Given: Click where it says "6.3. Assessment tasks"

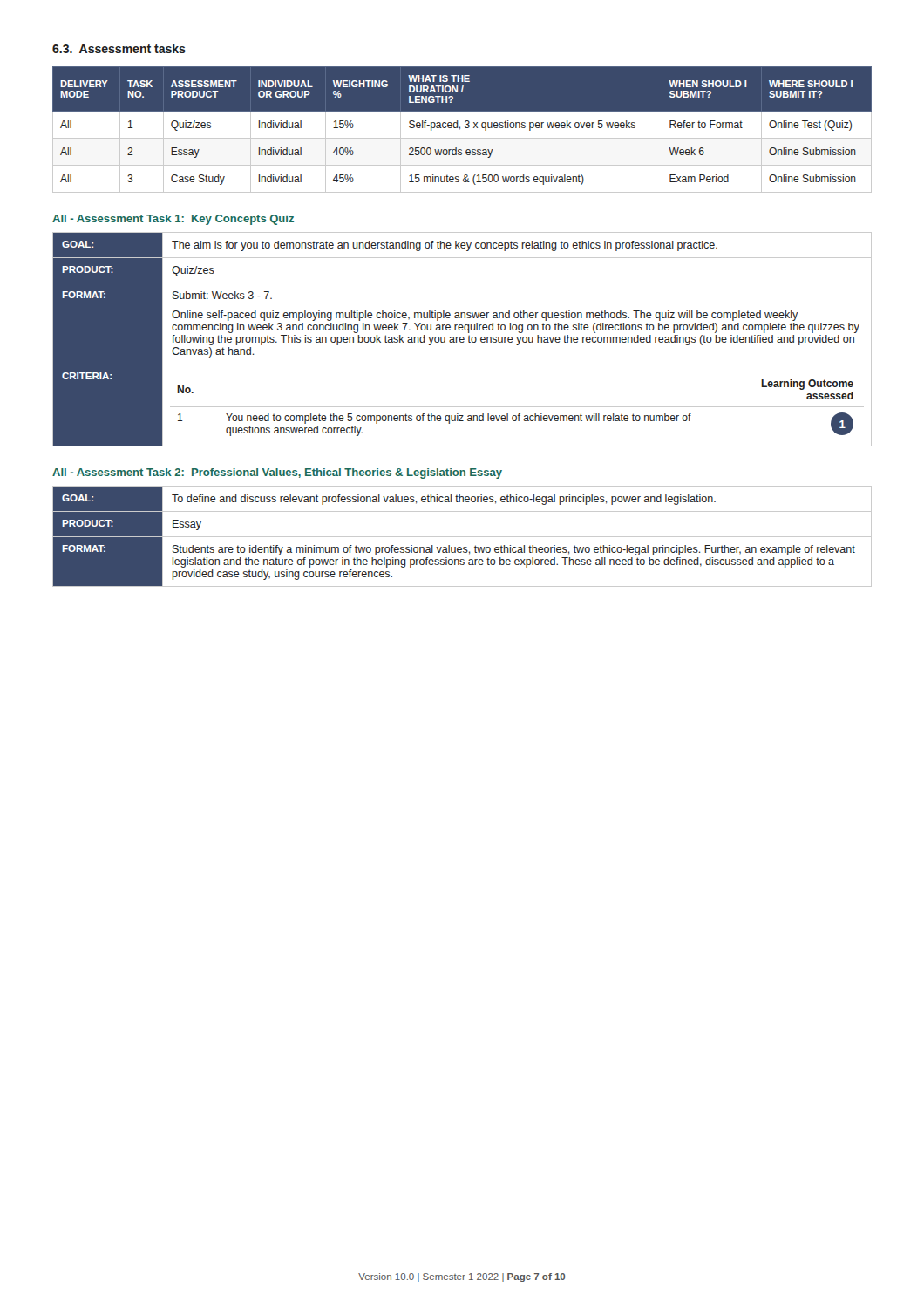Looking at the screenshot, I should [119, 49].
